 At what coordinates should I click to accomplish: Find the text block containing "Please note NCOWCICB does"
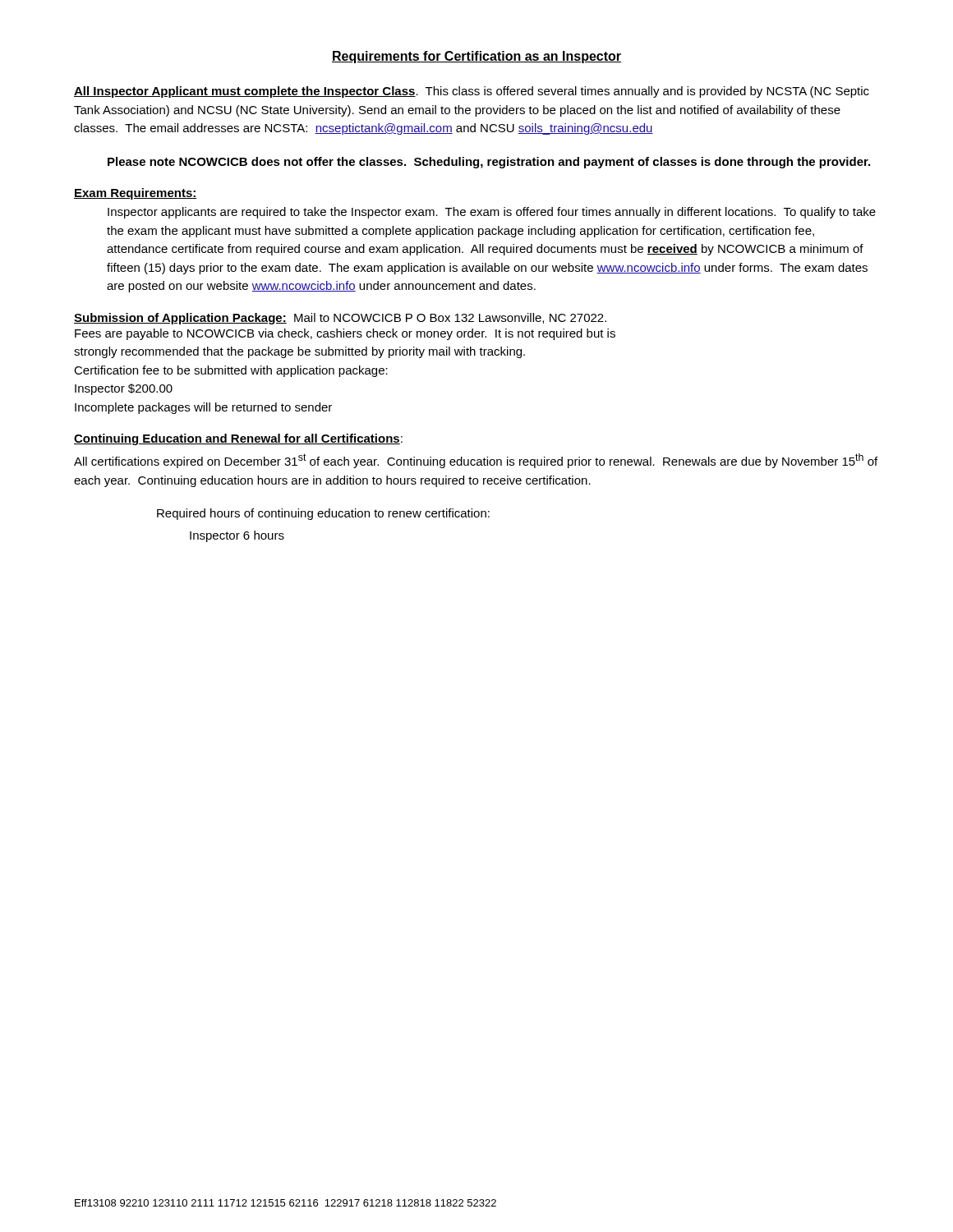point(489,161)
